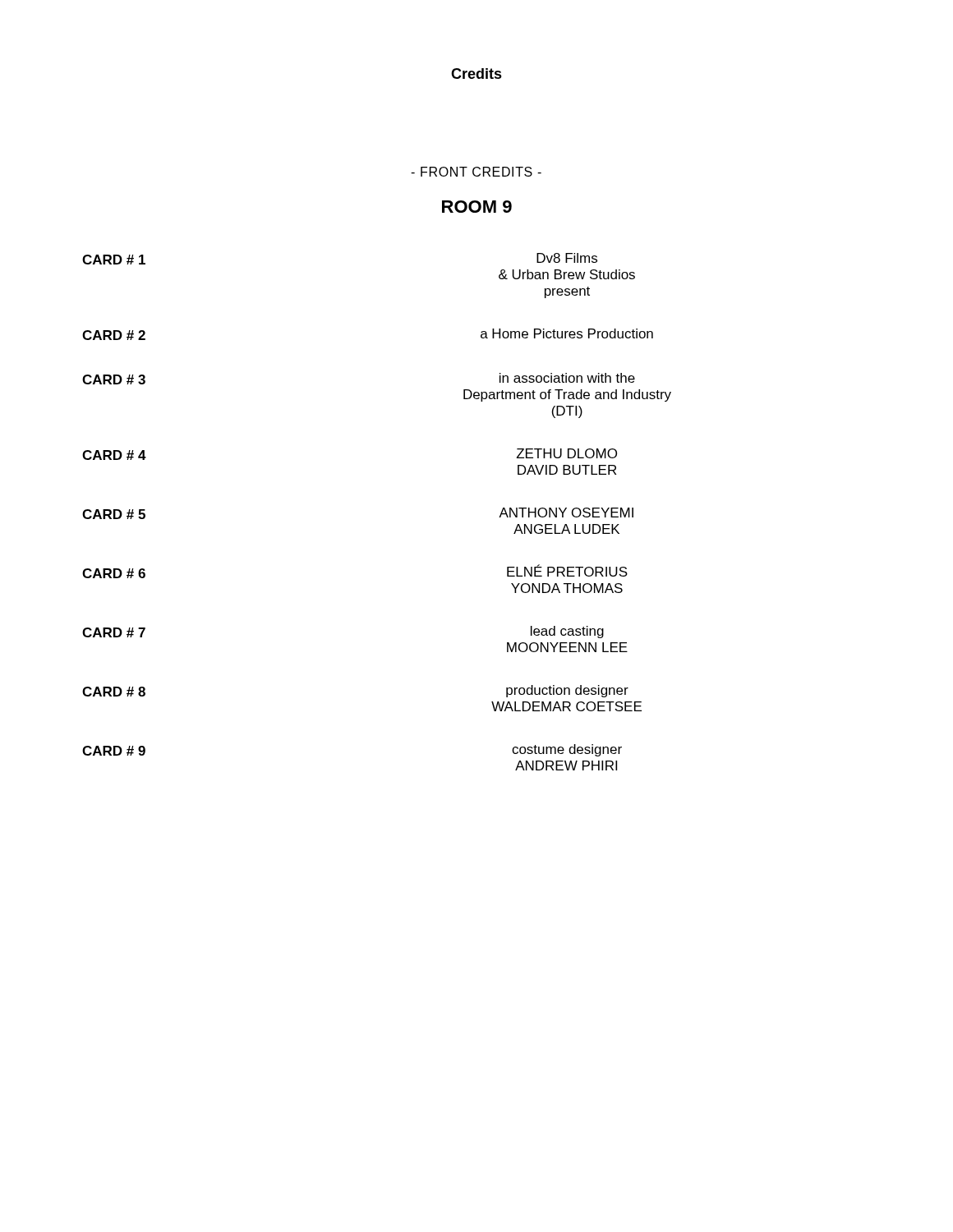Find "CARD # 7 lead casting MOONYEENN LEE" on this page
953x1232 pixels.
(120, 631)
